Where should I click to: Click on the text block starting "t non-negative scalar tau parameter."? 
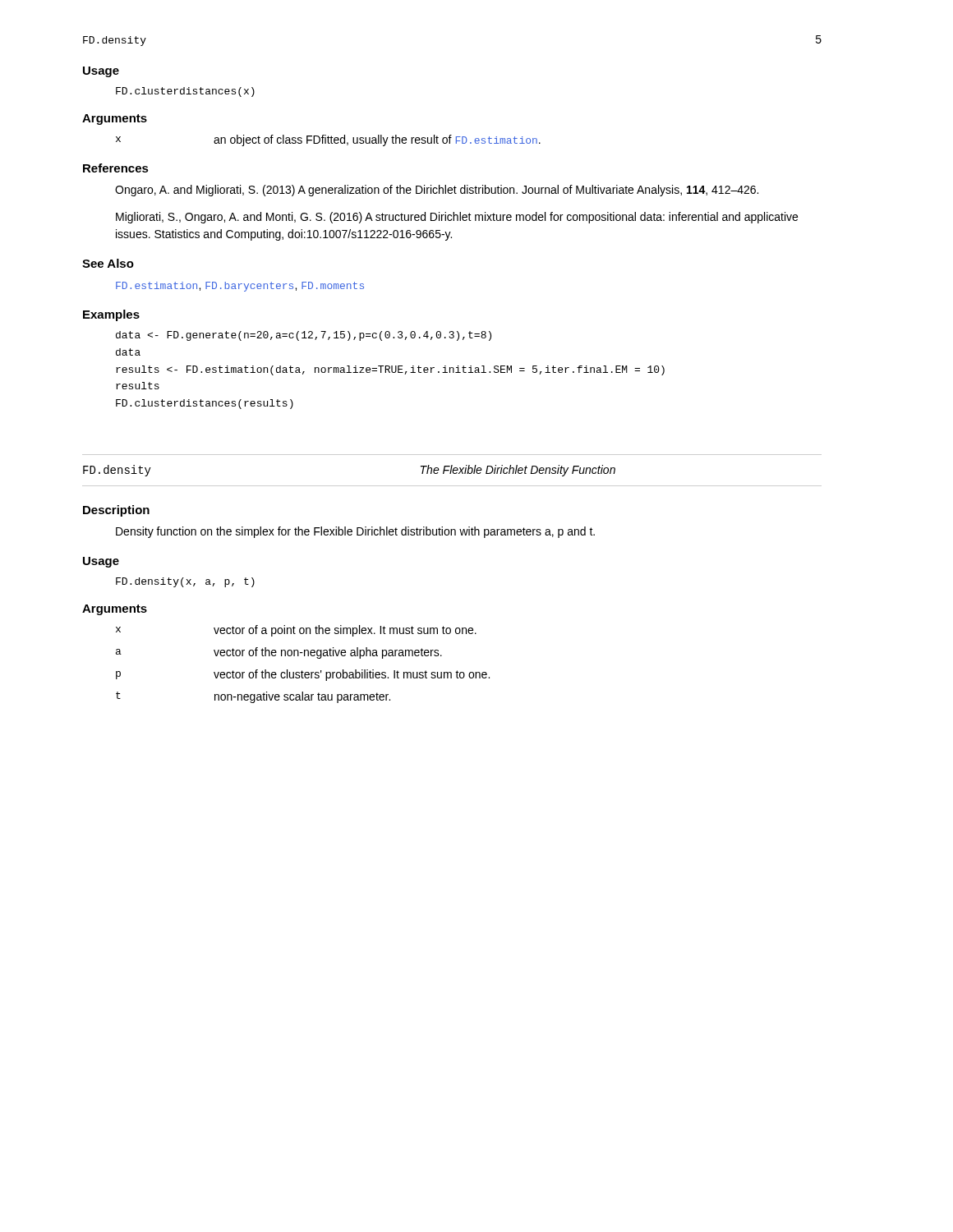click(x=253, y=697)
